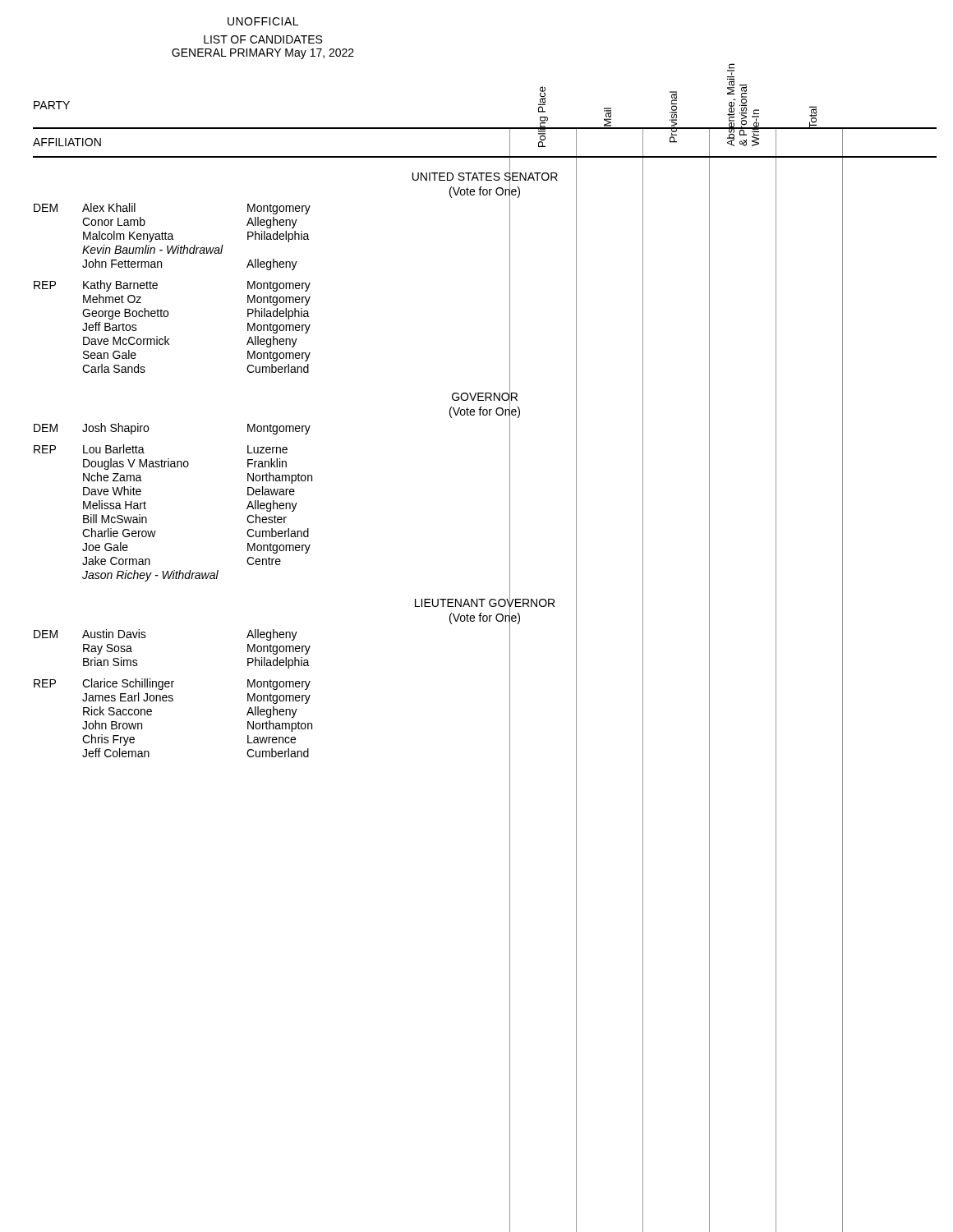Navigate to the region starting "Nche Zama Northampton"
This screenshot has width=953, height=1232.
coord(120,478)
